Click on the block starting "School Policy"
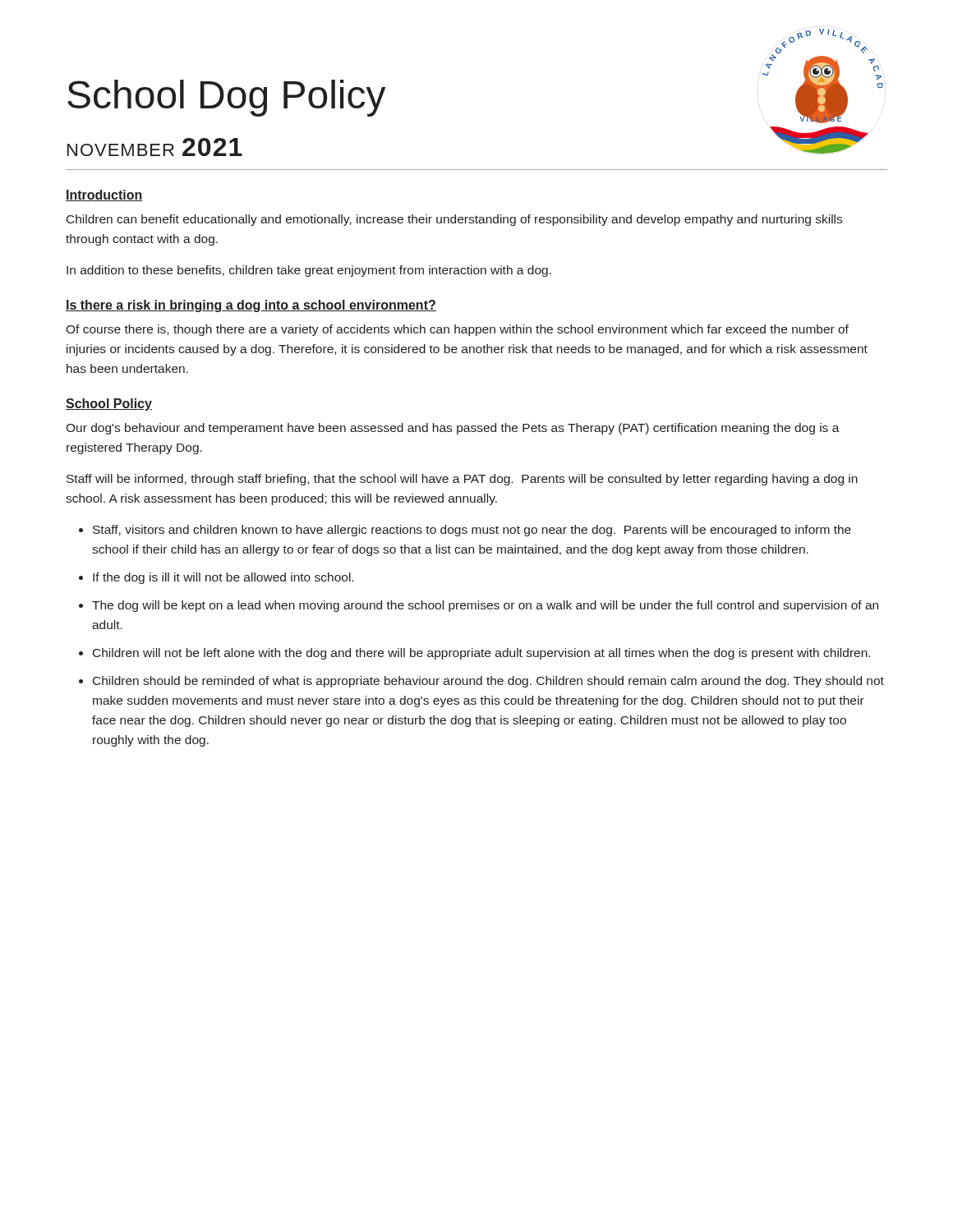The image size is (953, 1232). 109,405
